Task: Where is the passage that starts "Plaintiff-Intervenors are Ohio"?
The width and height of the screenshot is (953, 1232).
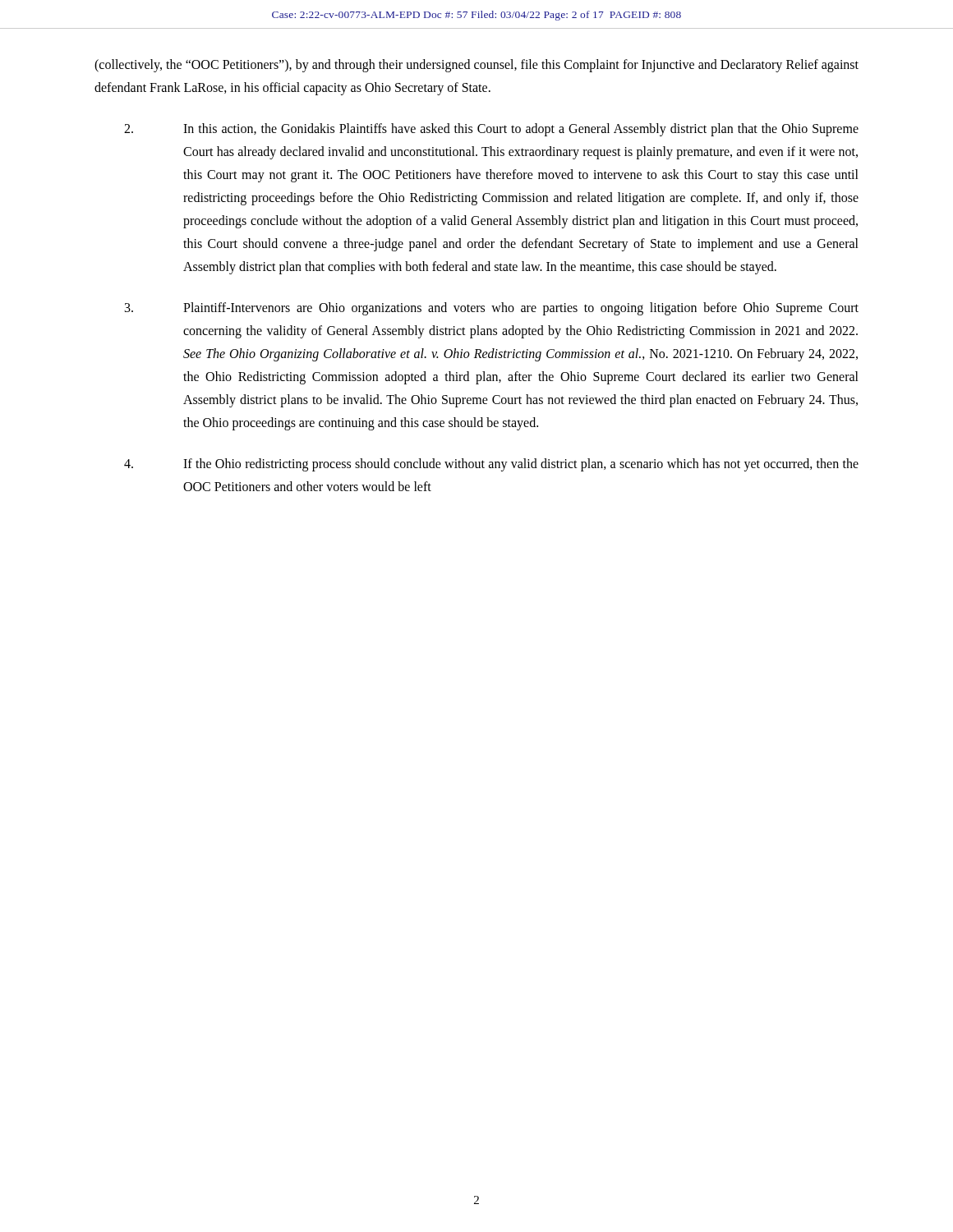Action: 476,366
